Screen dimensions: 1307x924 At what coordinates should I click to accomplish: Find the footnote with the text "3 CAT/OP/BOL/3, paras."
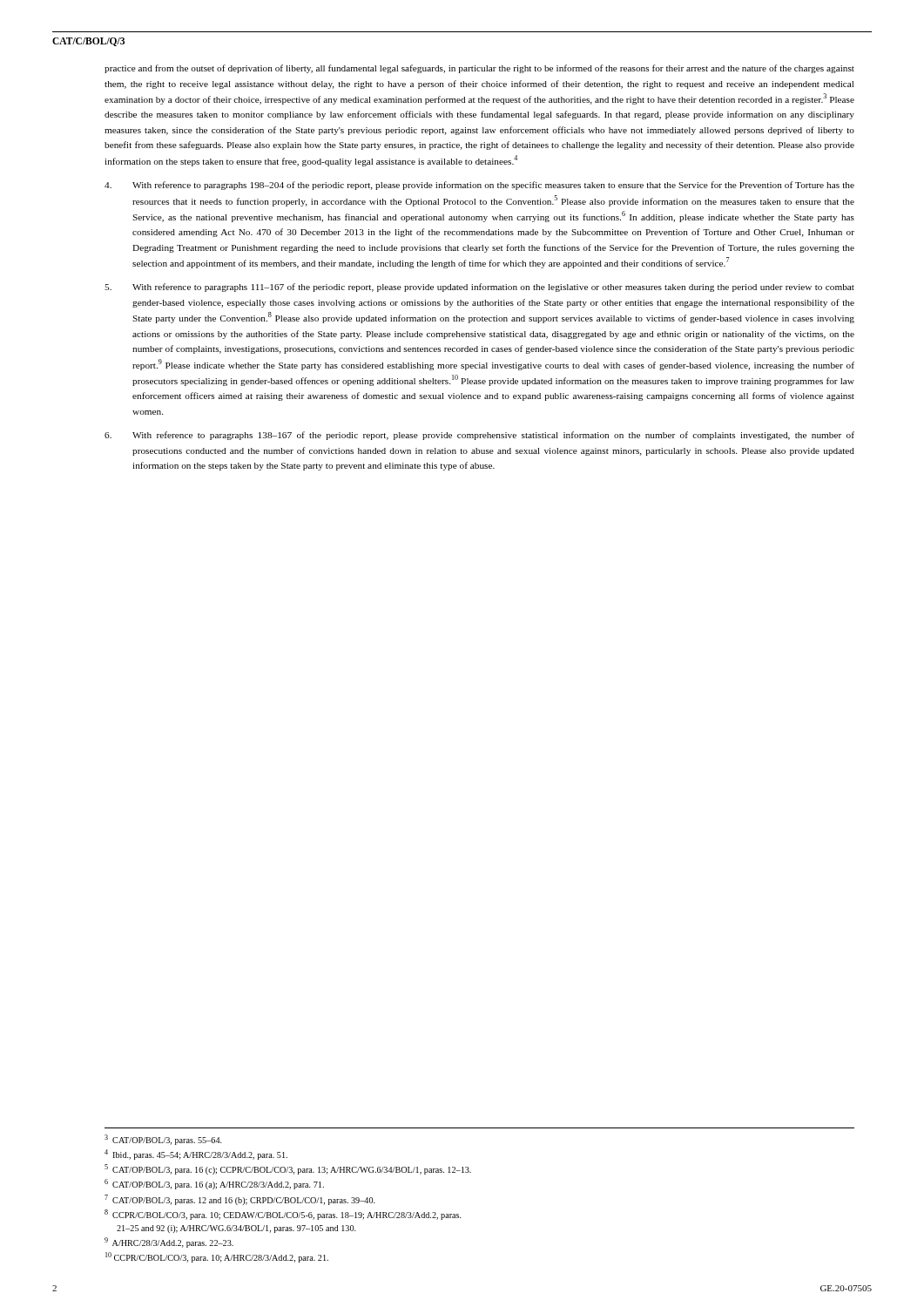click(x=163, y=1139)
